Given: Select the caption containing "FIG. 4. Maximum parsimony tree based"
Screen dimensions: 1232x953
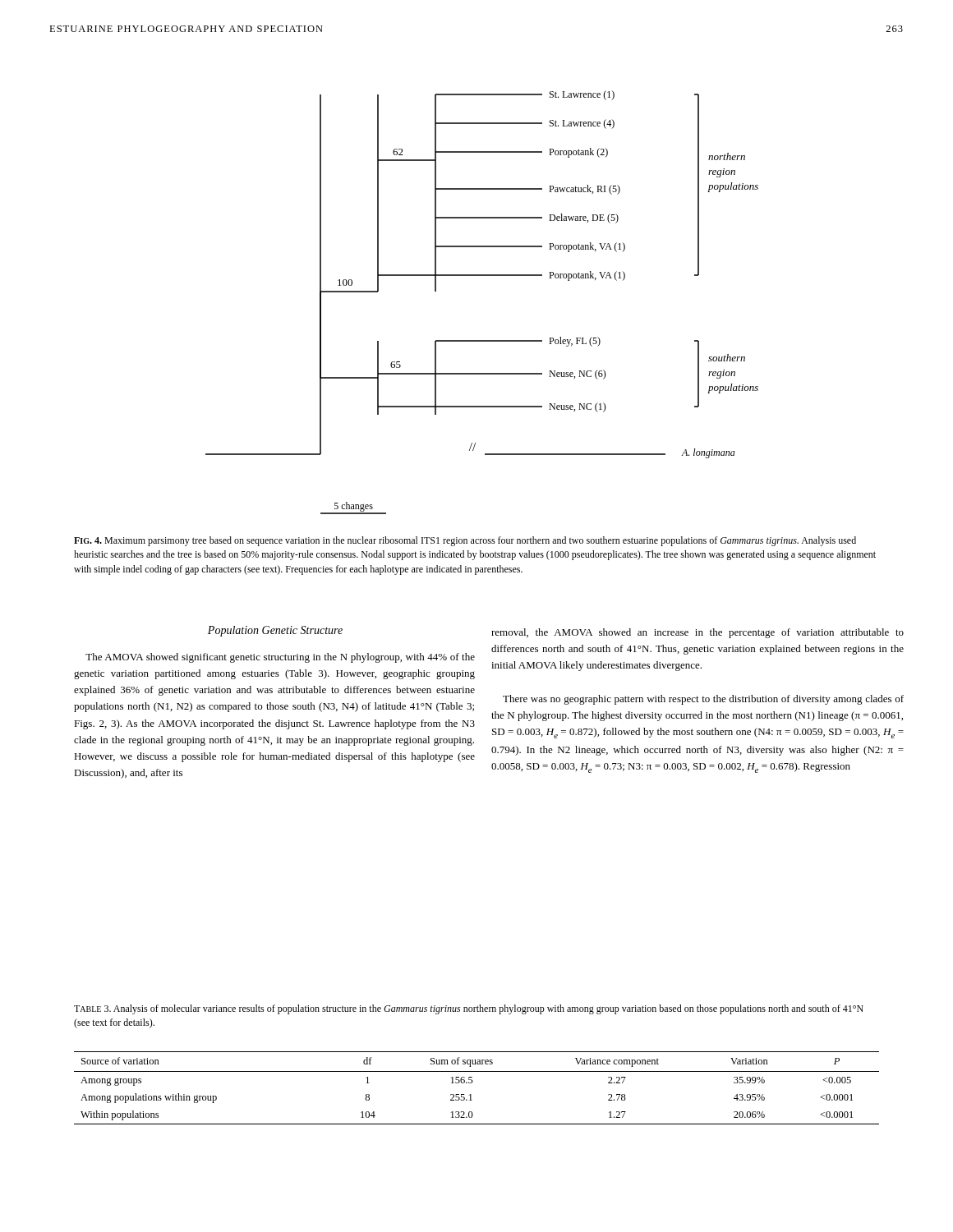Looking at the screenshot, I should pyautogui.click(x=475, y=555).
